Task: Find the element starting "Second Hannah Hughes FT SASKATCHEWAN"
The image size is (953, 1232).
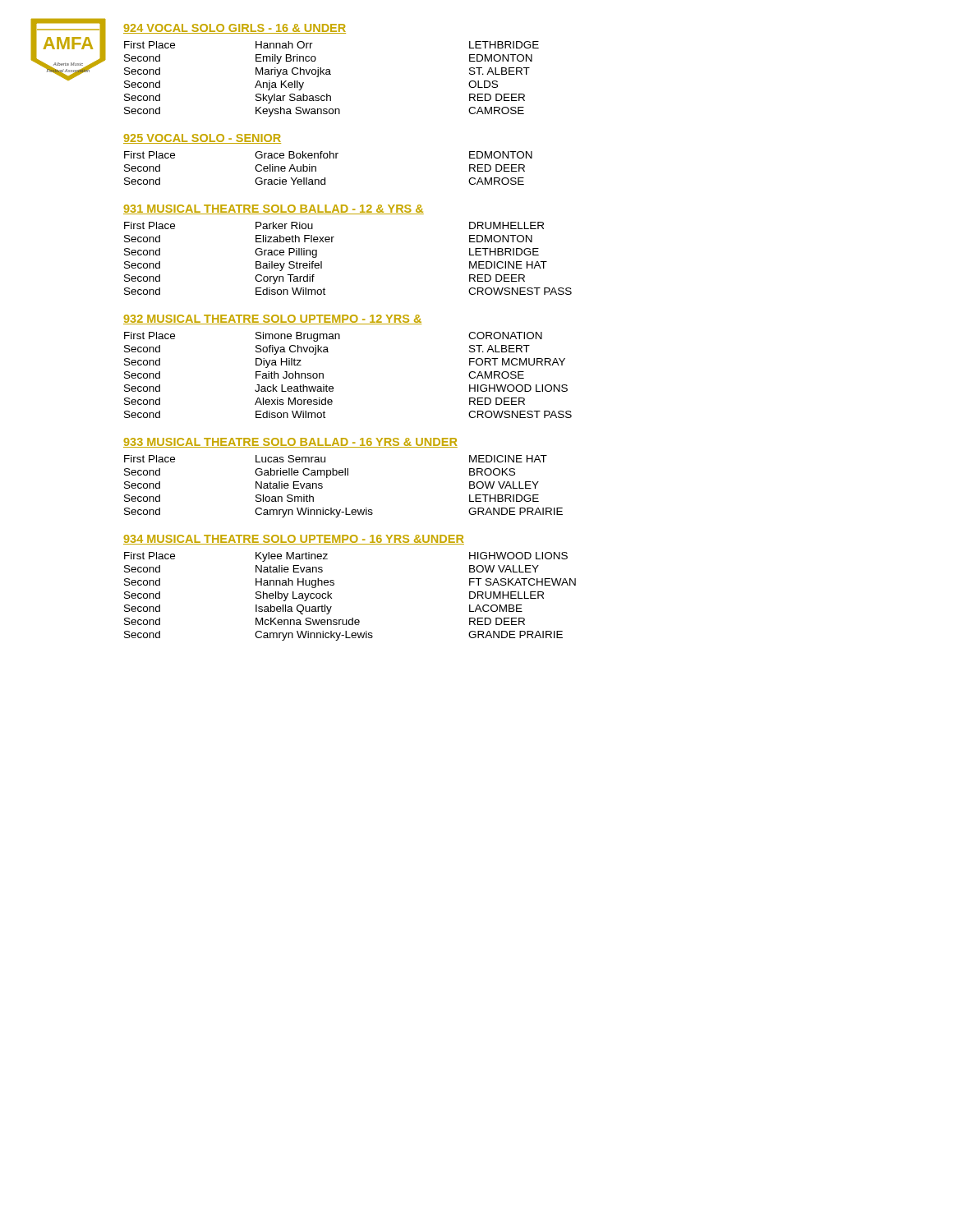Action: point(138,583)
